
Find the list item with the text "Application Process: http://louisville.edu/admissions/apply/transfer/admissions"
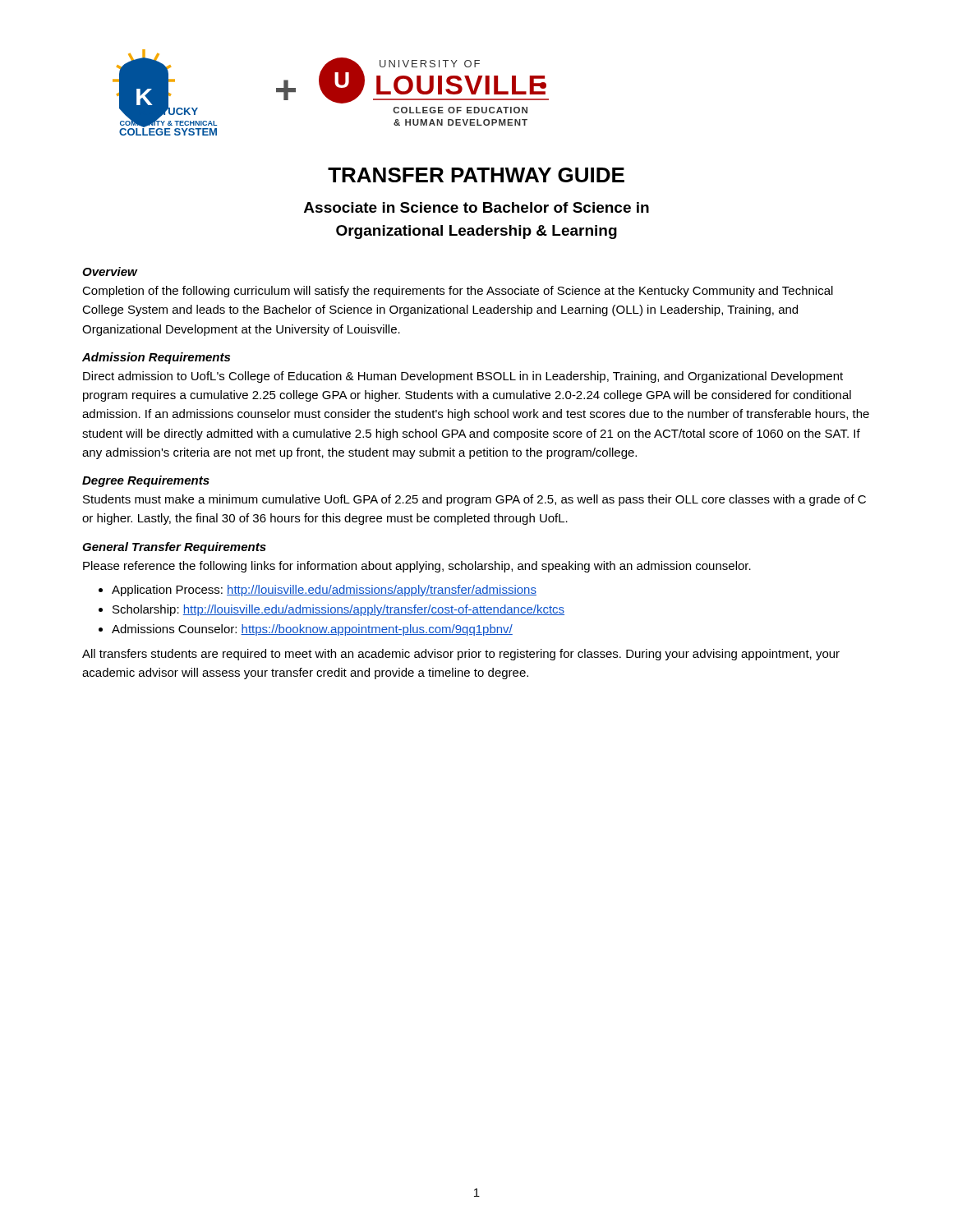point(324,589)
